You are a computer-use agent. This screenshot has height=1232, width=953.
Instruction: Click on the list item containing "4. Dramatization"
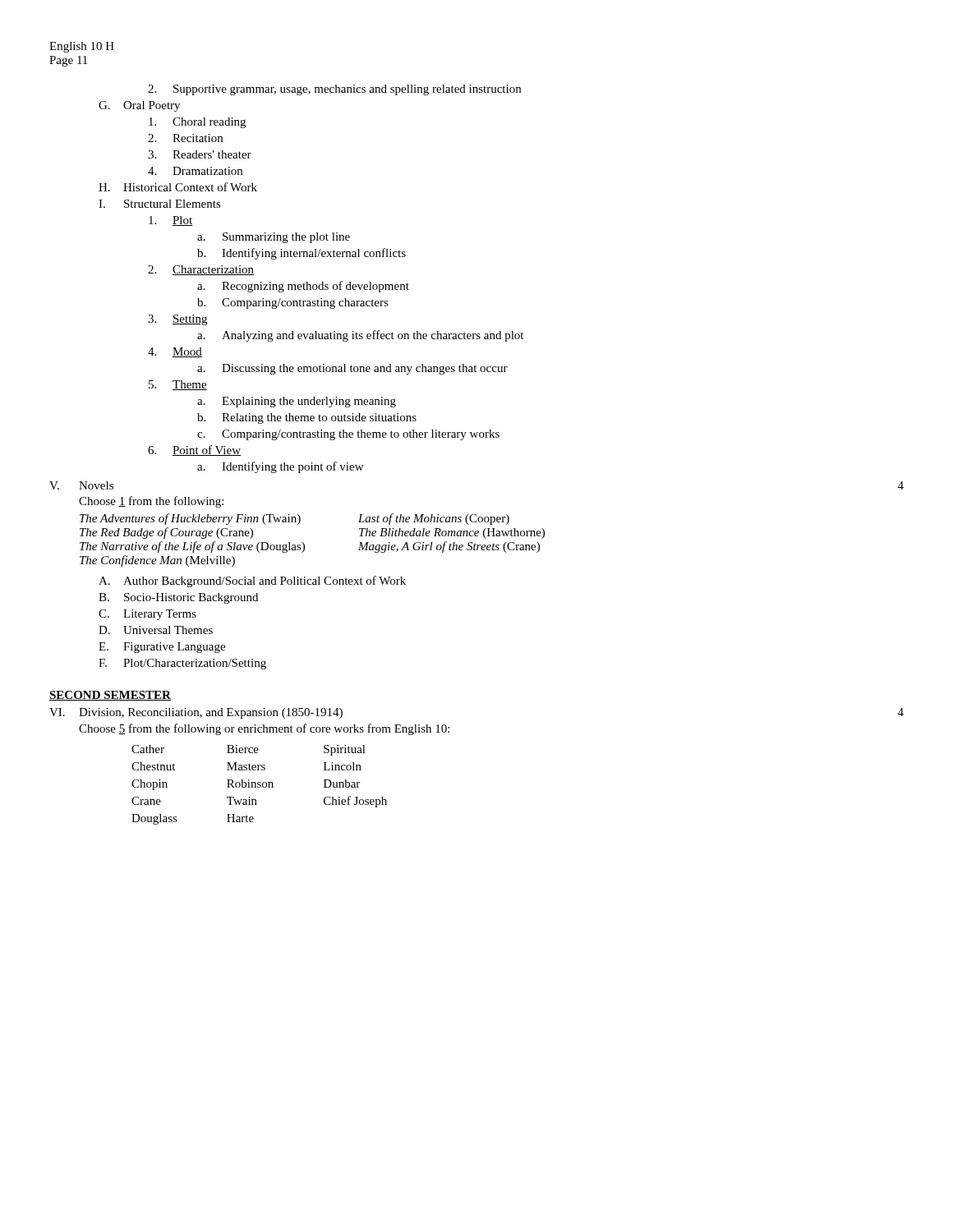tap(195, 171)
